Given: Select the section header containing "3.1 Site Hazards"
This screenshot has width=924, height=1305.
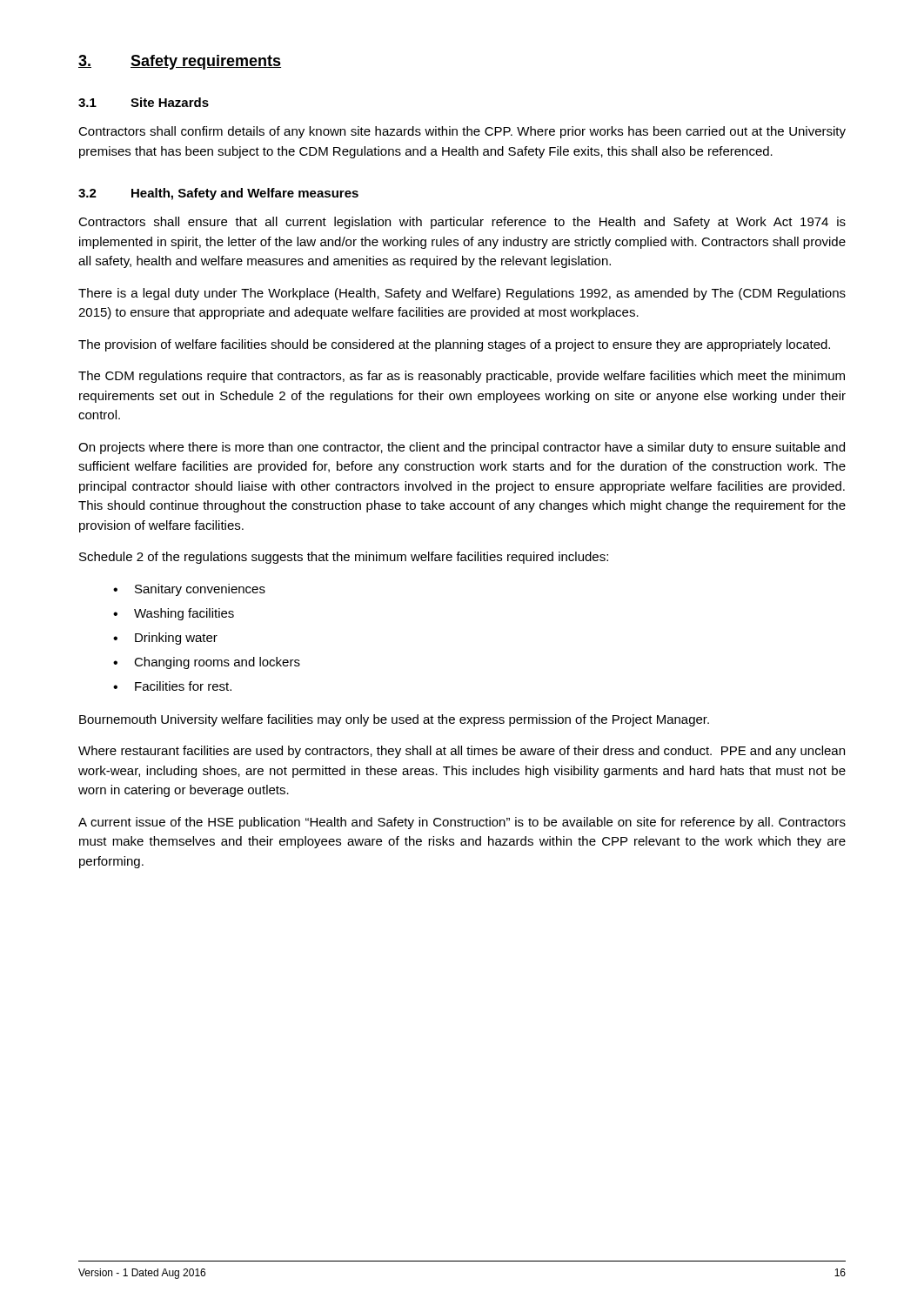Looking at the screenshot, I should 144,102.
